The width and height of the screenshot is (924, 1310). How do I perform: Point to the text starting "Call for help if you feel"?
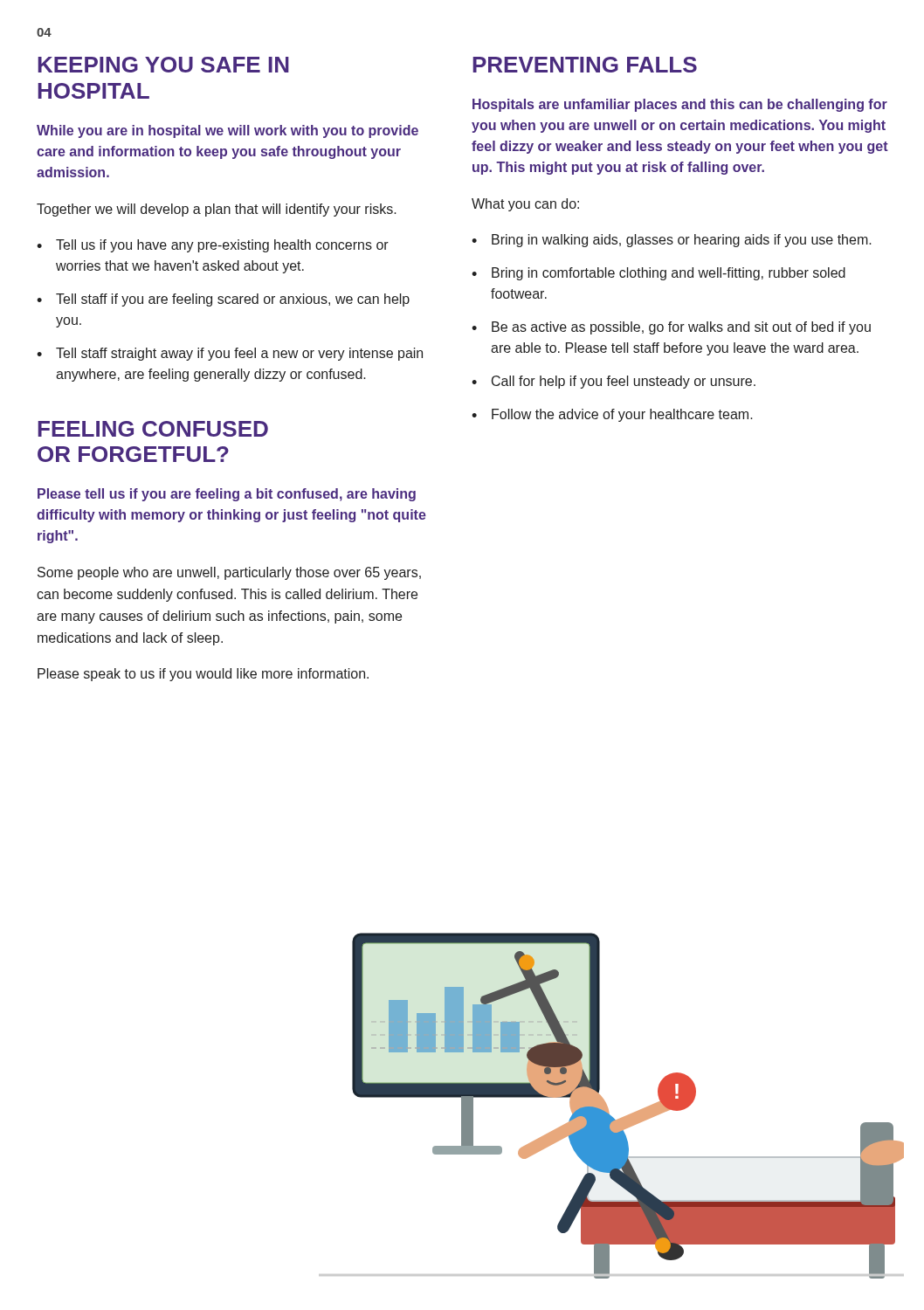click(624, 381)
